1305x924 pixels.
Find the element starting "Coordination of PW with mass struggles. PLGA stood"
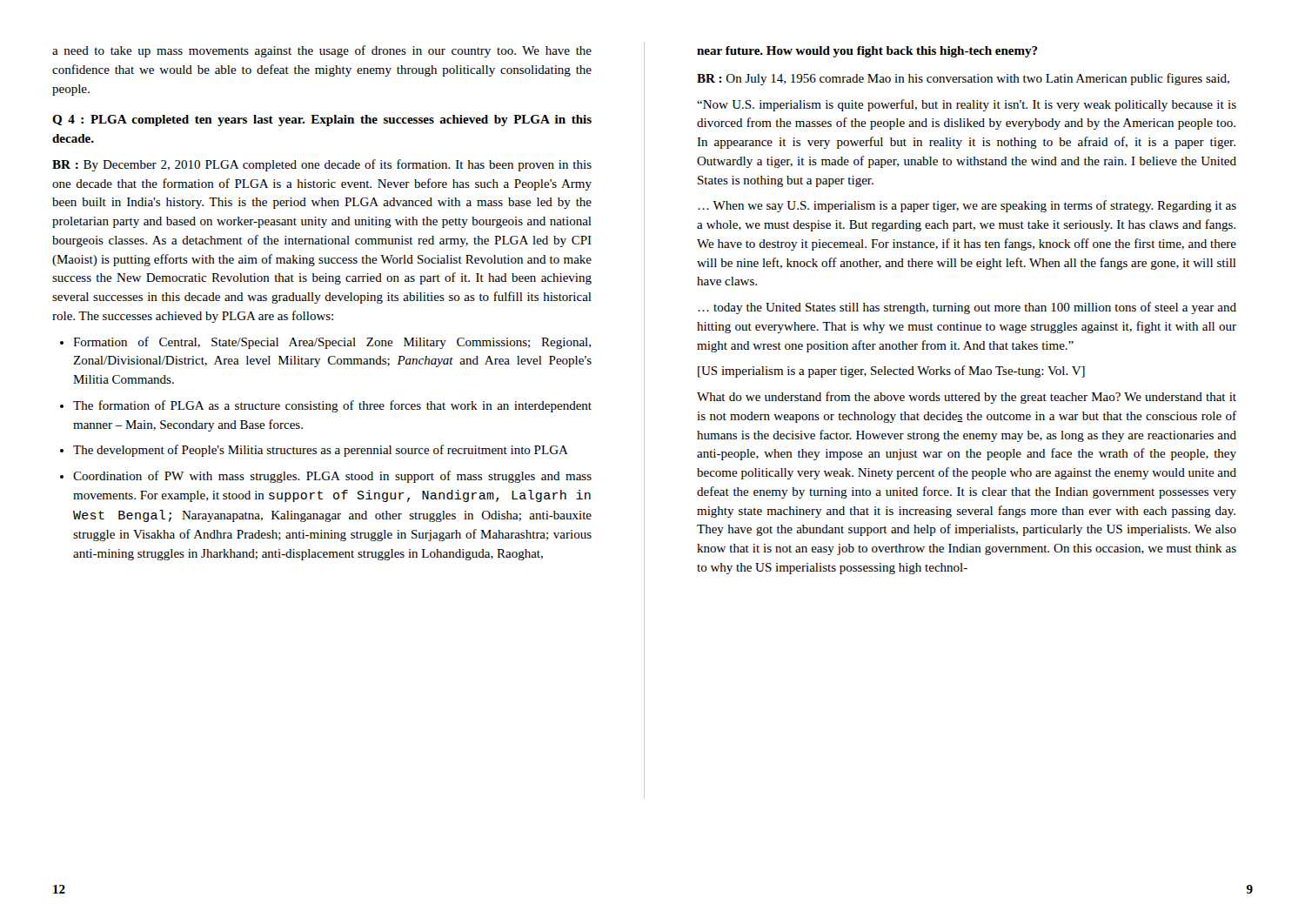click(x=332, y=515)
